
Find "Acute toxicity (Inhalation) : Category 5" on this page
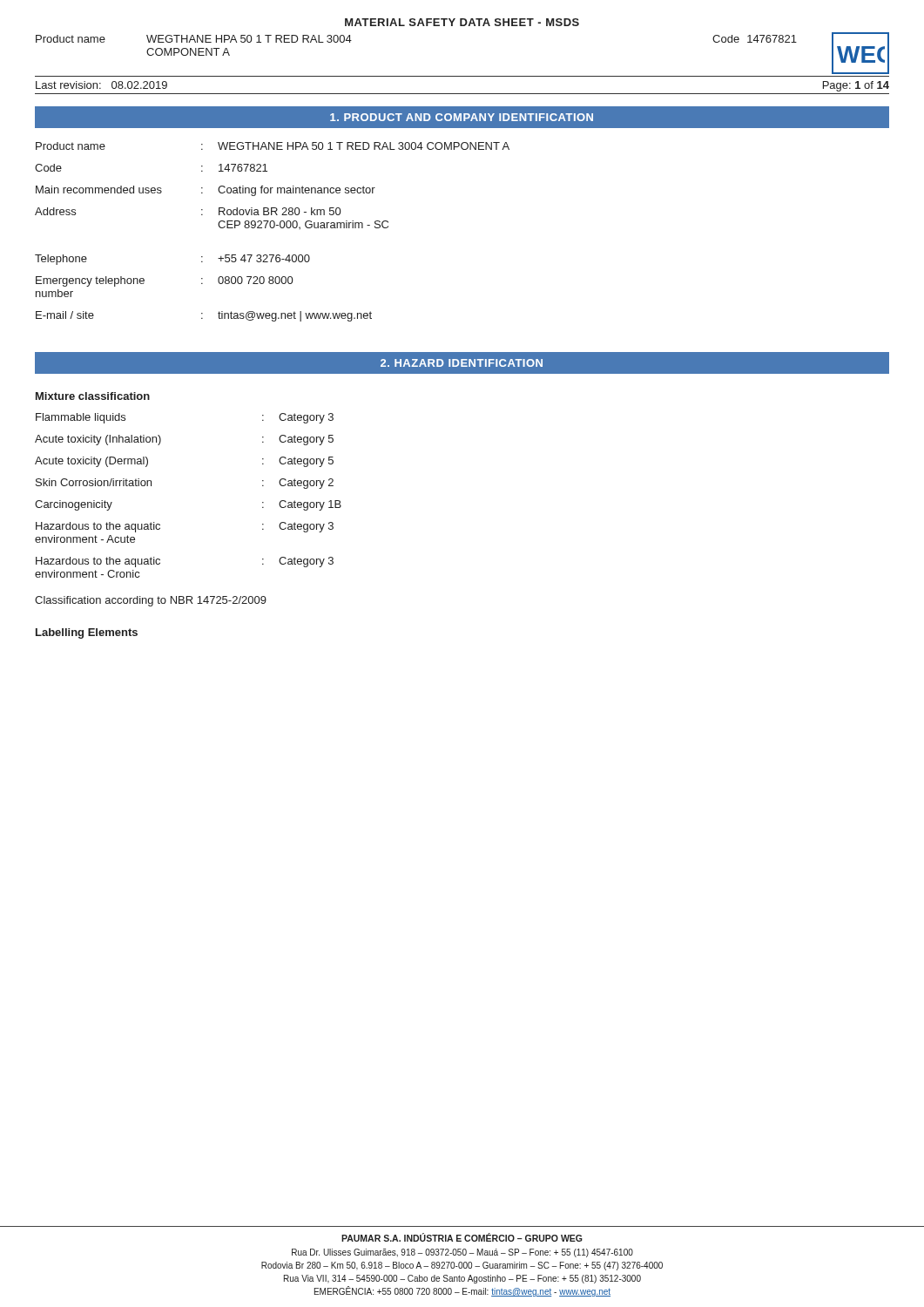97,440
